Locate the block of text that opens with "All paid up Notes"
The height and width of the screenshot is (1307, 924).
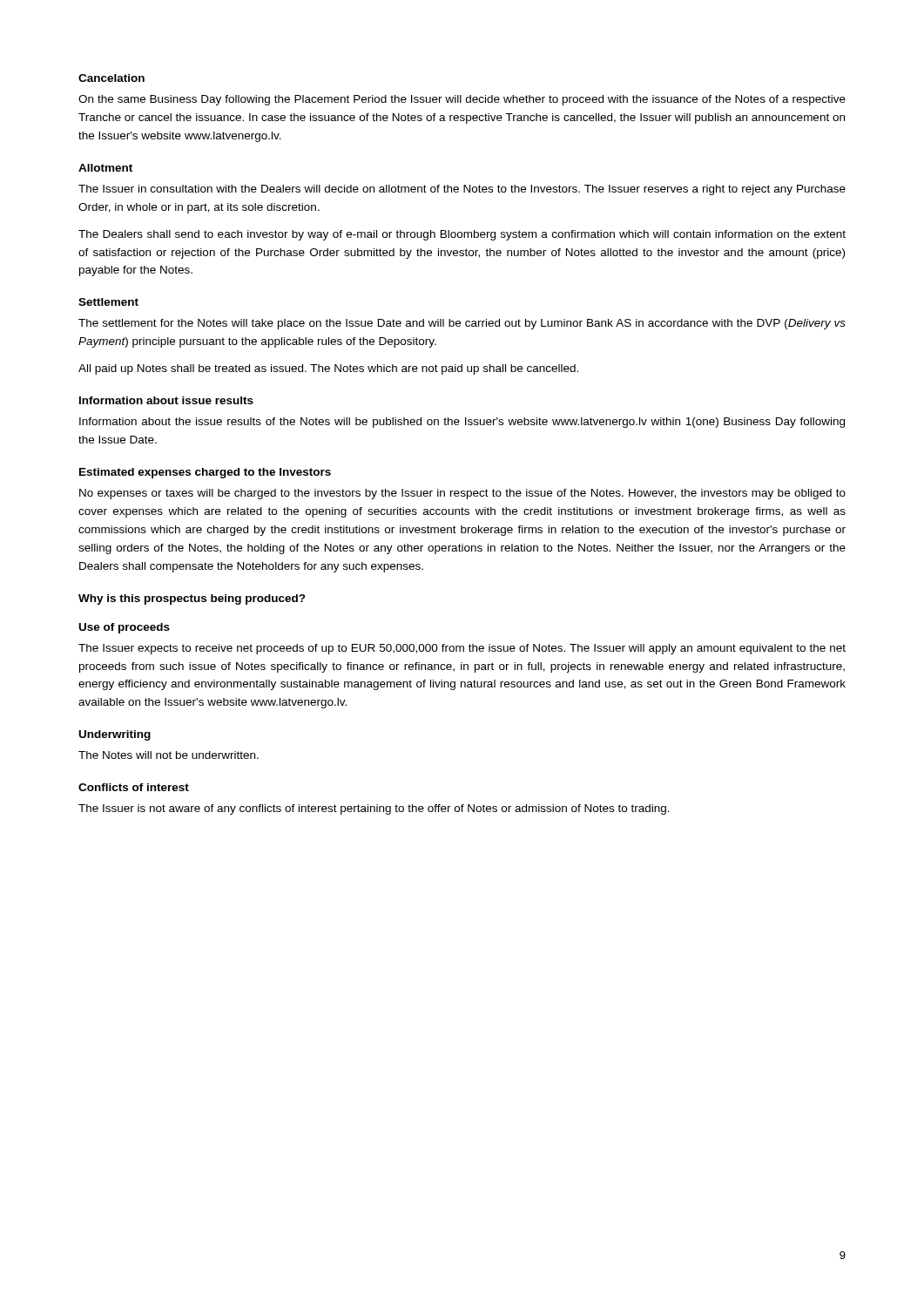(329, 368)
